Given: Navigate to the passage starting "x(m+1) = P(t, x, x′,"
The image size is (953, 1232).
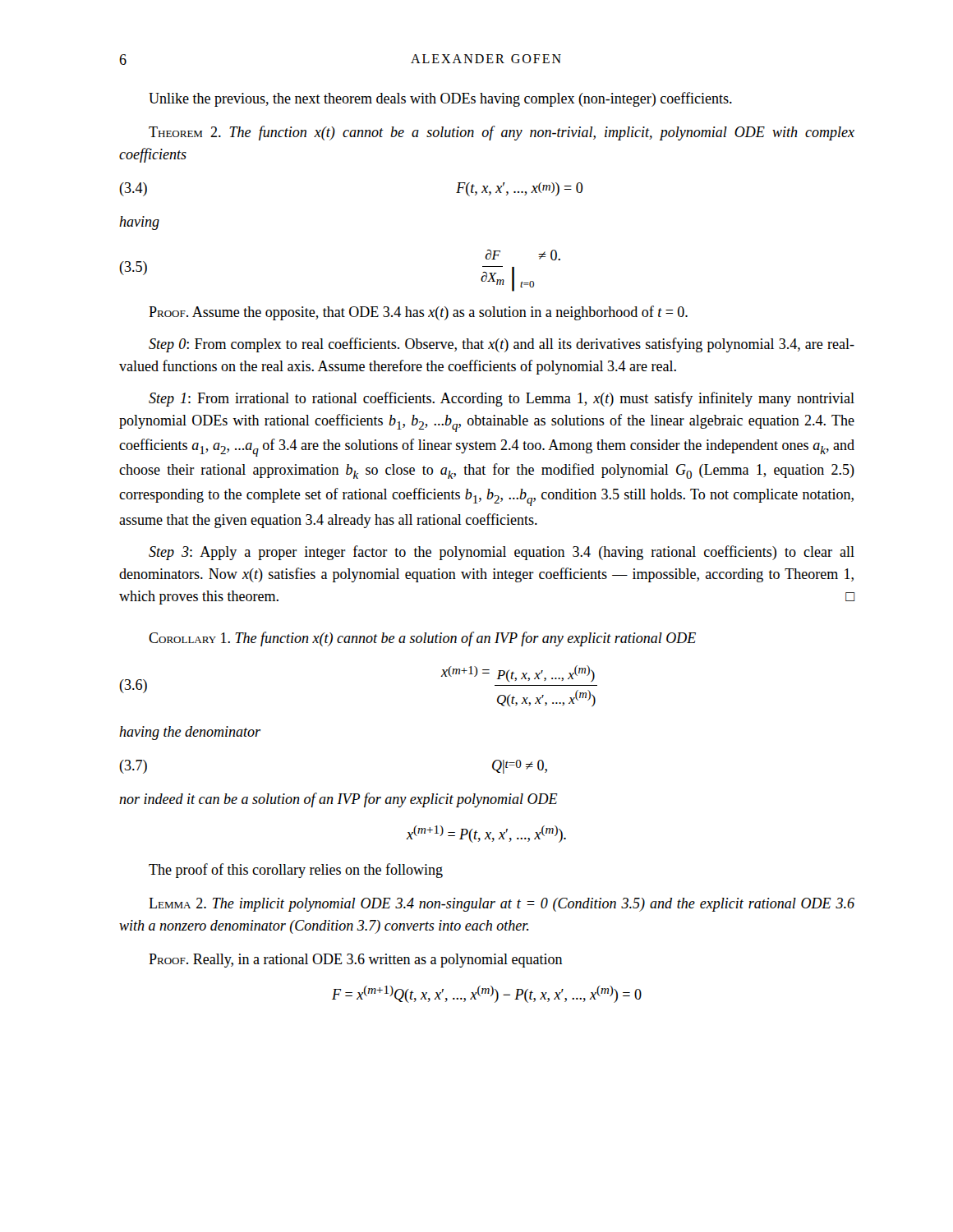Looking at the screenshot, I should point(487,833).
